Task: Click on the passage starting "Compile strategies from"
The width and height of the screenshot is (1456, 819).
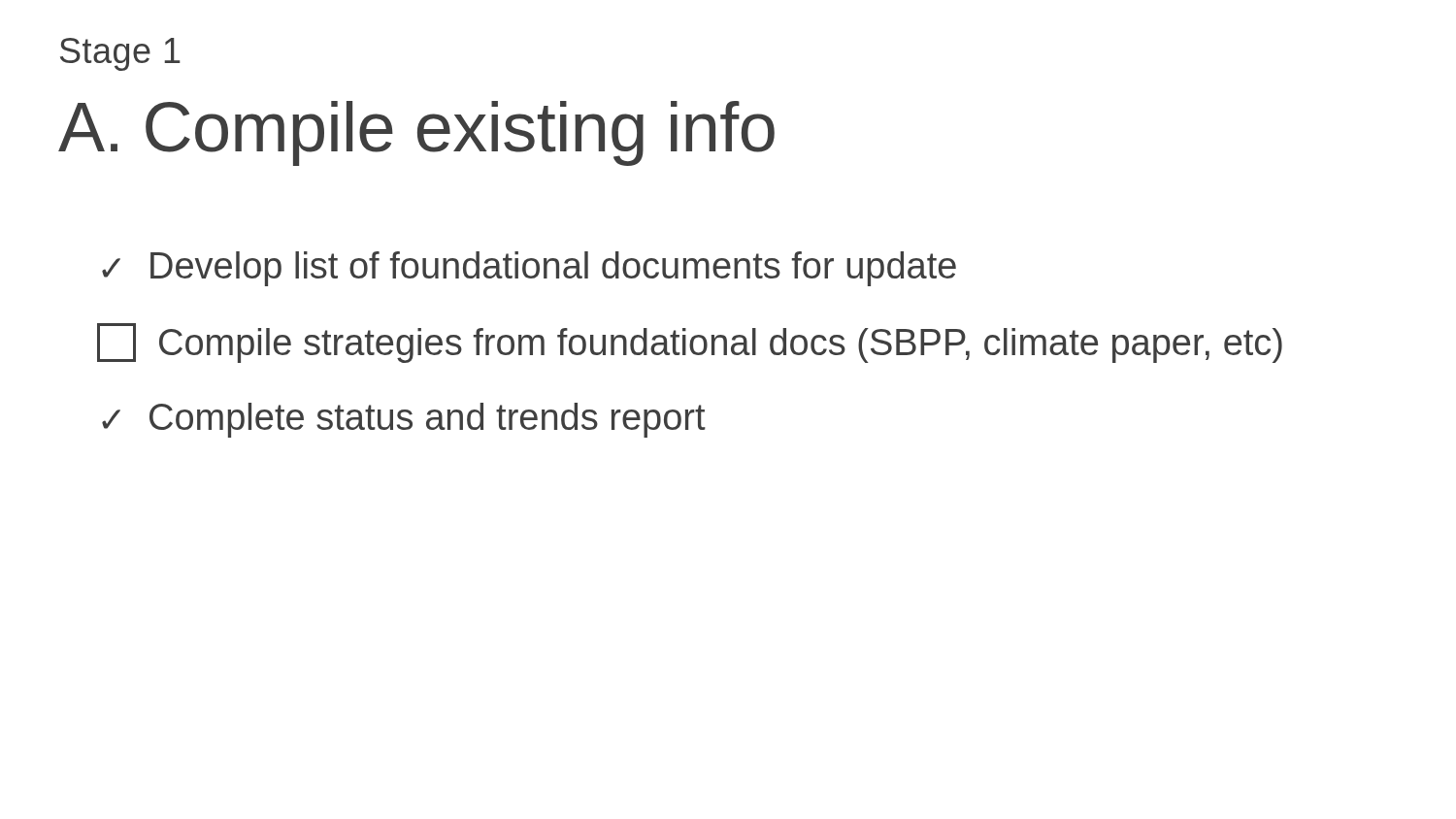Action: [691, 343]
